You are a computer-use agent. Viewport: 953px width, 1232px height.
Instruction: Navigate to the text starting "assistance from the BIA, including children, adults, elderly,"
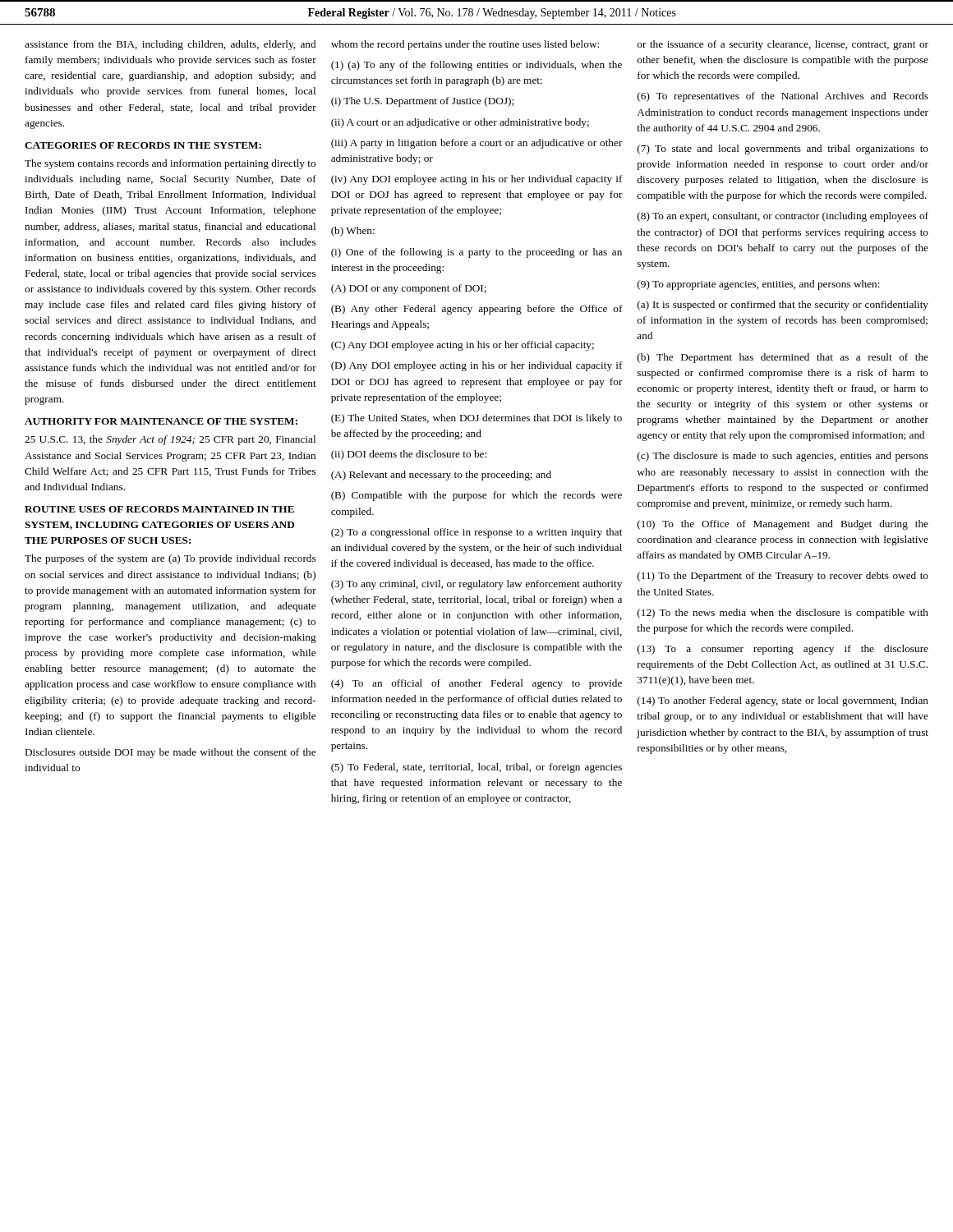(170, 83)
